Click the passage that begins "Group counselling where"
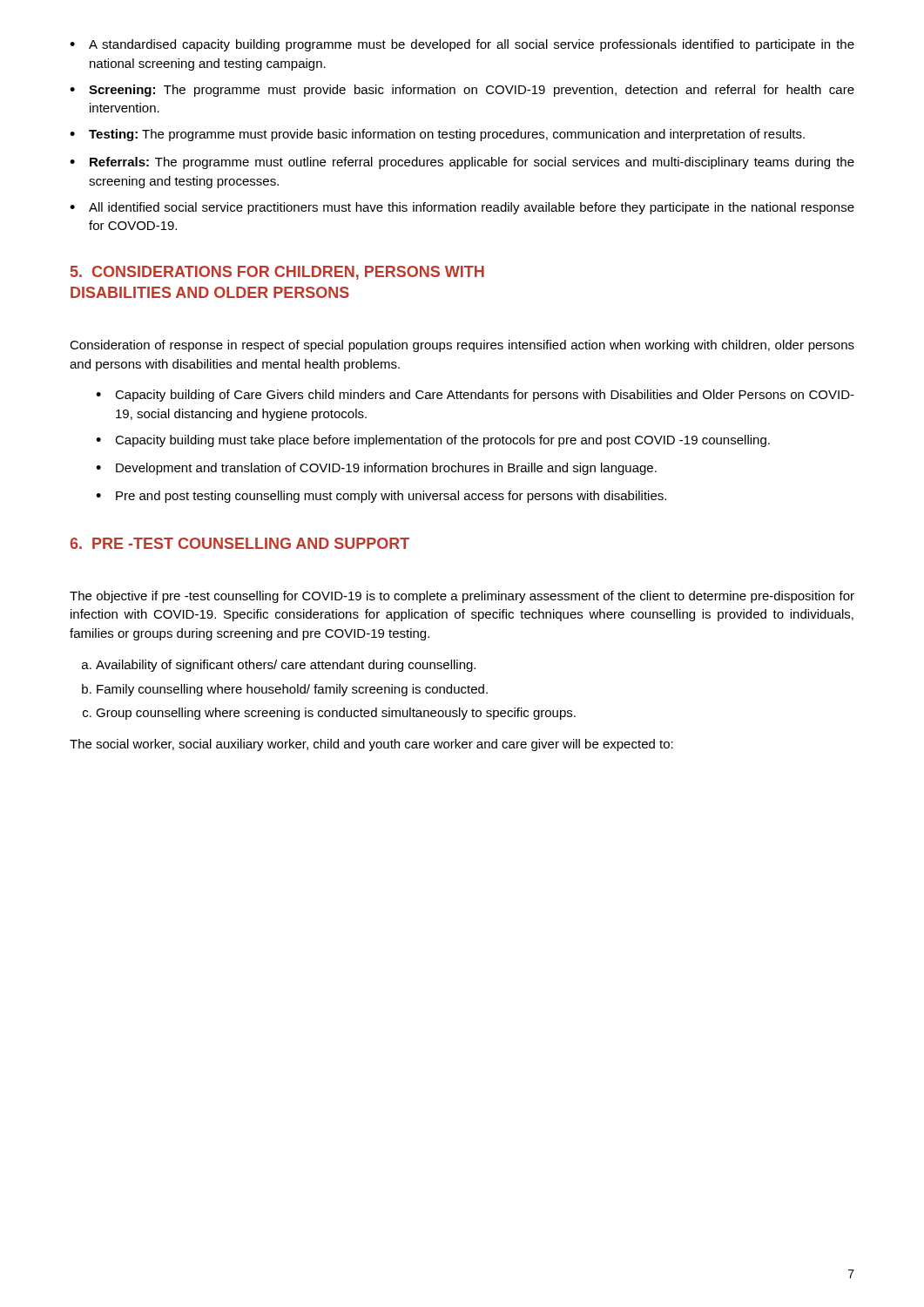Viewport: 924px width, 1307px height. click(475, 713)
